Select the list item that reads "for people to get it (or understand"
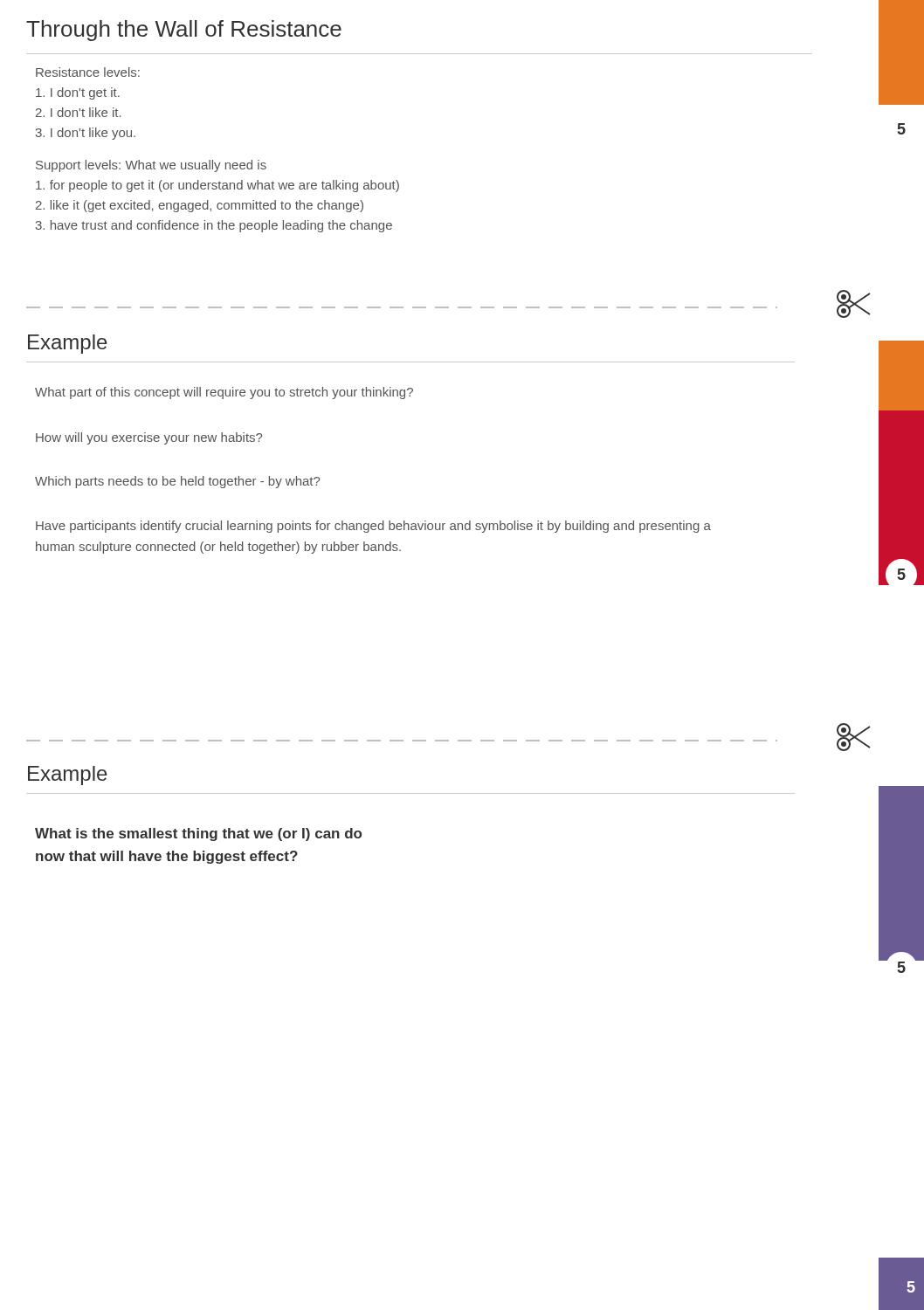This screenshot has height=1310, width=924. (x=217, y=185)
